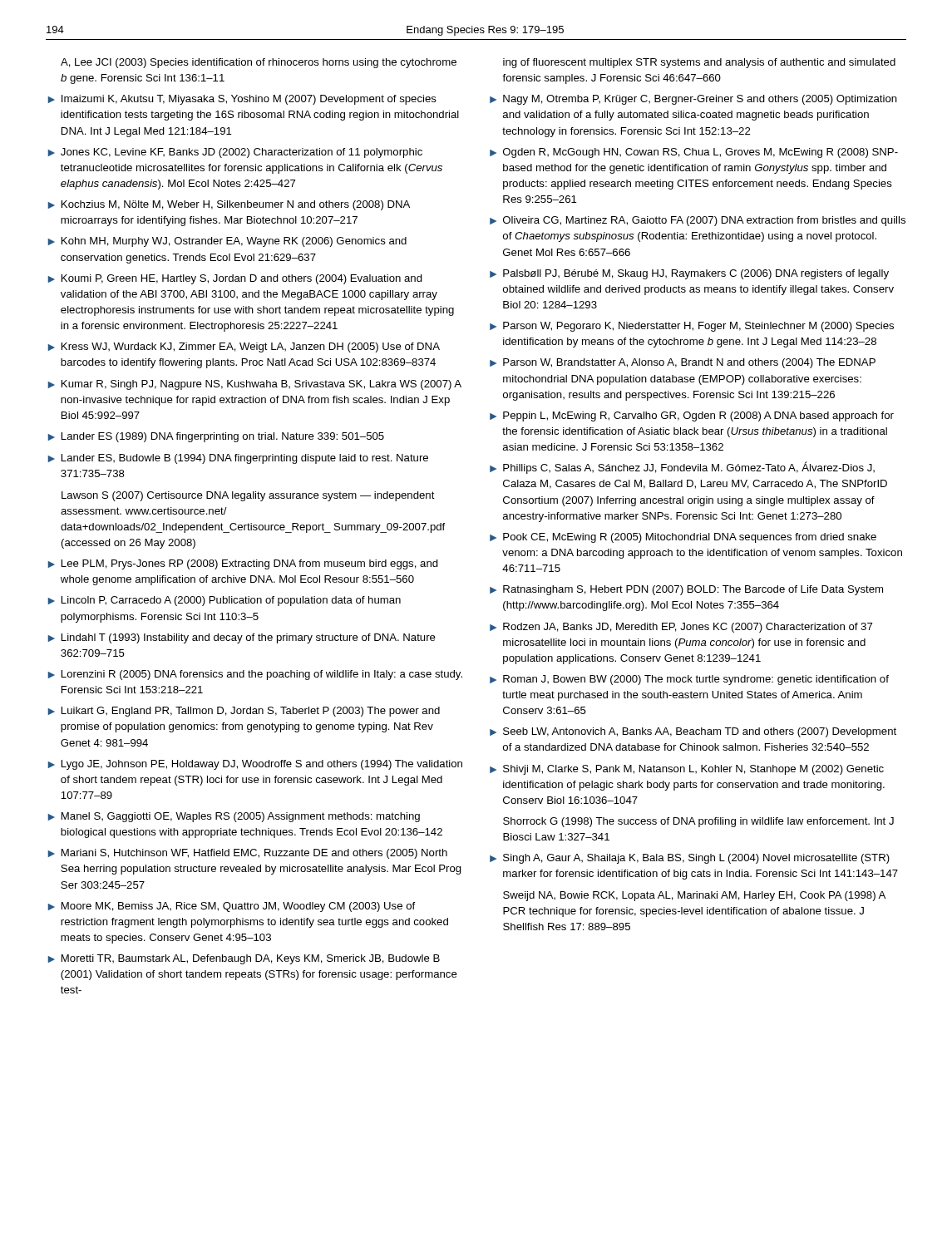Locate the list item with the text "► Kochzius M, Nölte"

tap(255, 212)
